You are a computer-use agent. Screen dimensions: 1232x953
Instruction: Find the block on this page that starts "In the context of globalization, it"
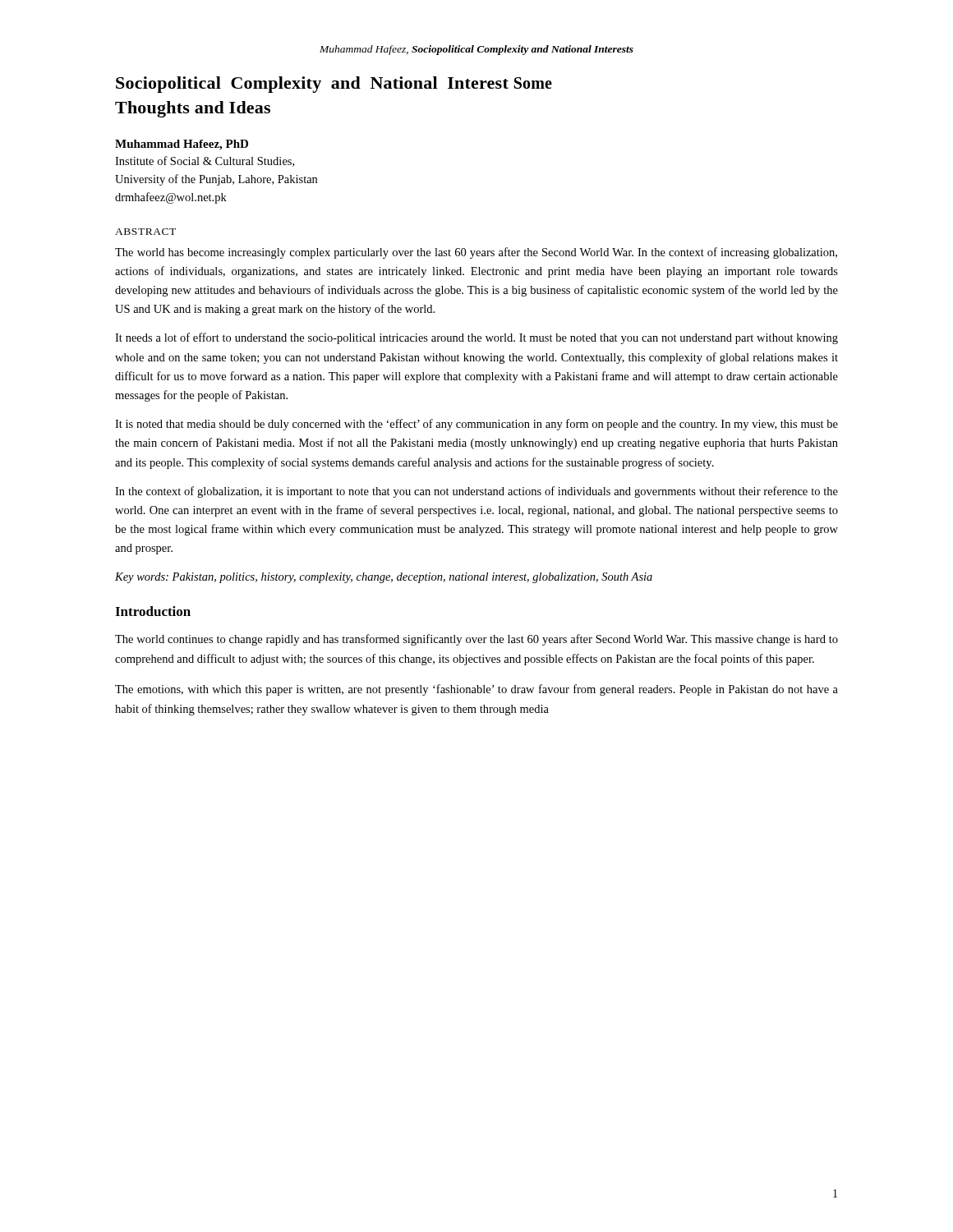click(x=476, y=519)
